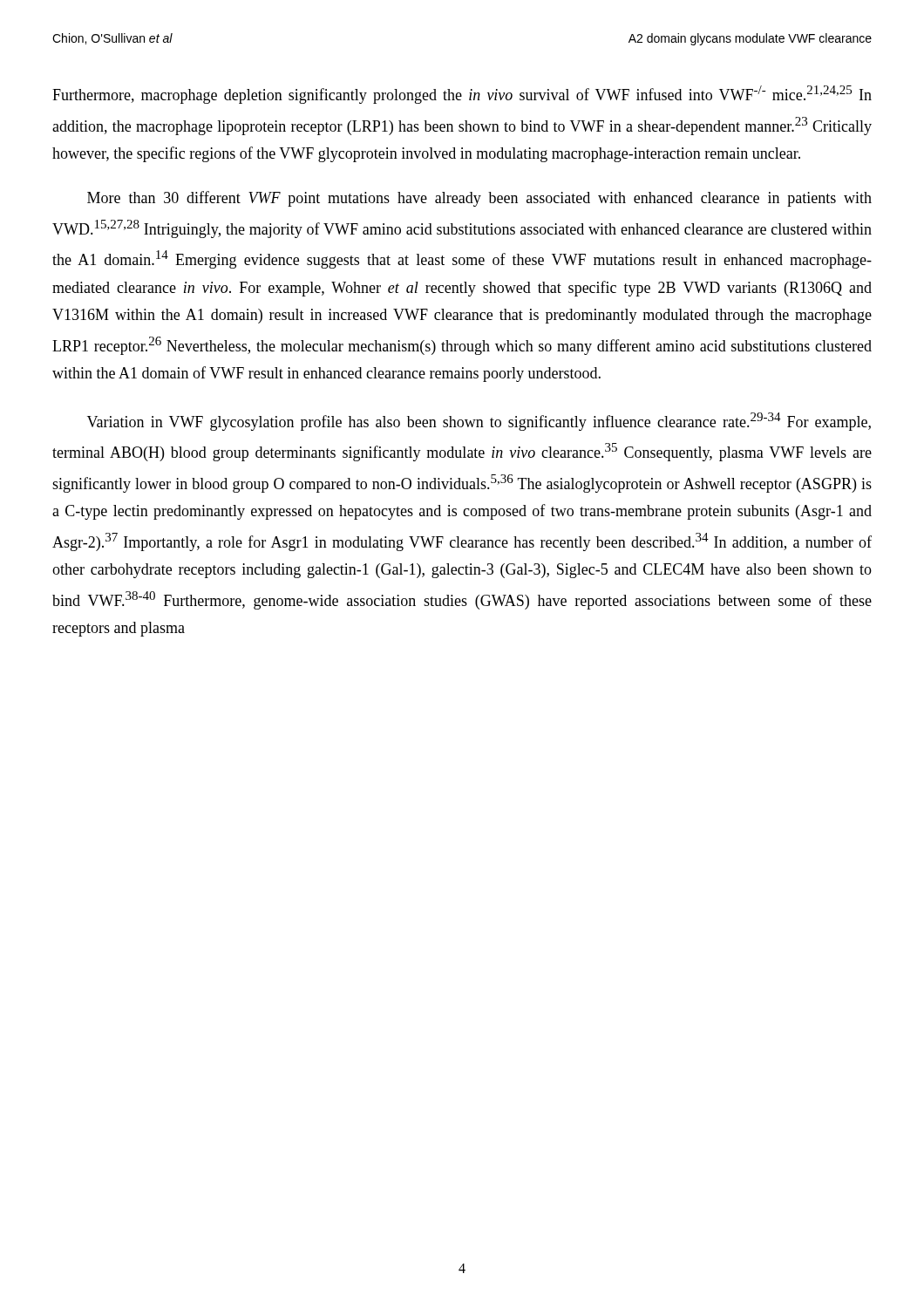Find the text block containing "Variation in VWF glycosylation profile has also been"
The width and height of the screenshot is (924, 1308).
click(462, 523)
